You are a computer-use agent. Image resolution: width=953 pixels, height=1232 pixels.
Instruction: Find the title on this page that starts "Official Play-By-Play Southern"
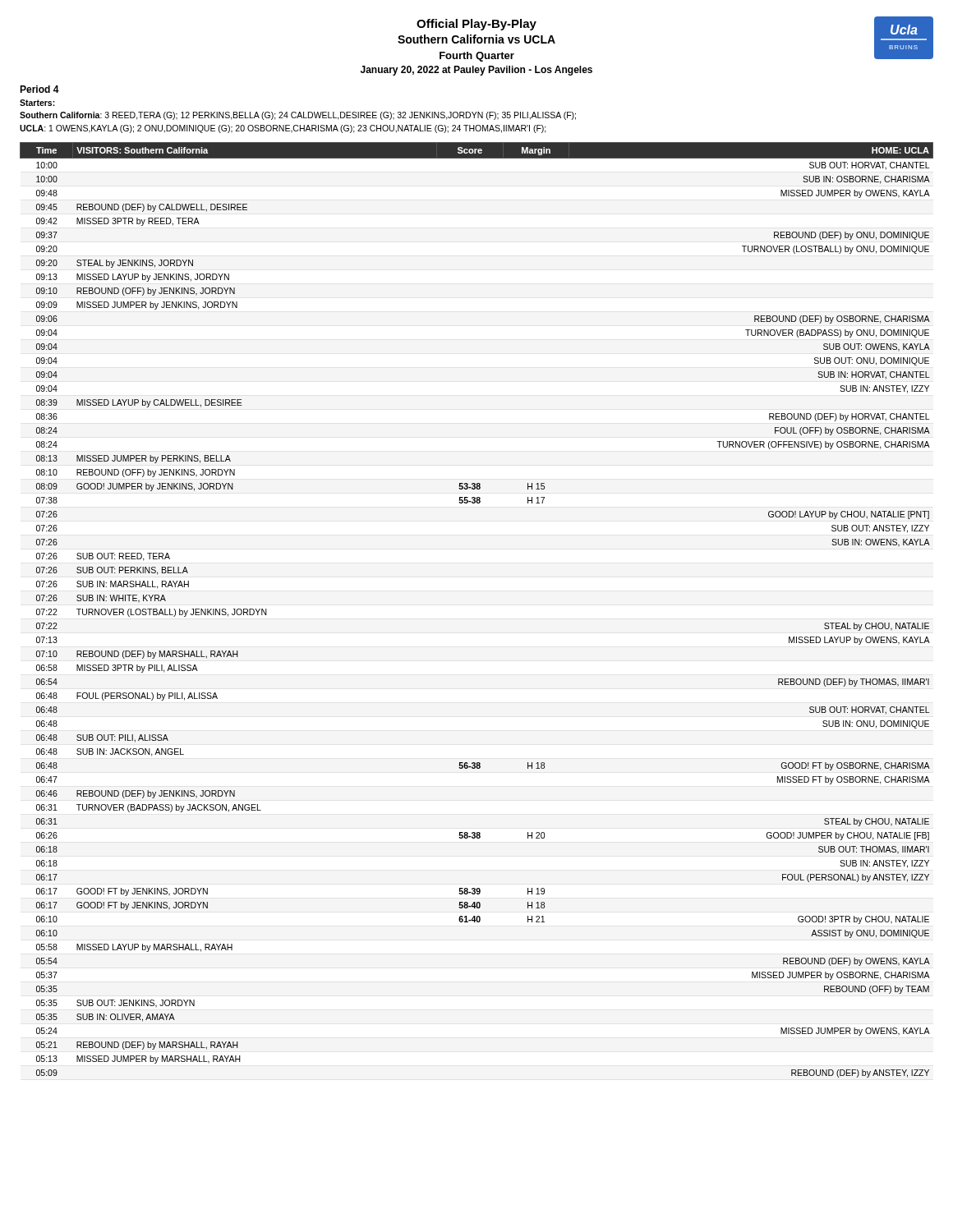point(509,46)
